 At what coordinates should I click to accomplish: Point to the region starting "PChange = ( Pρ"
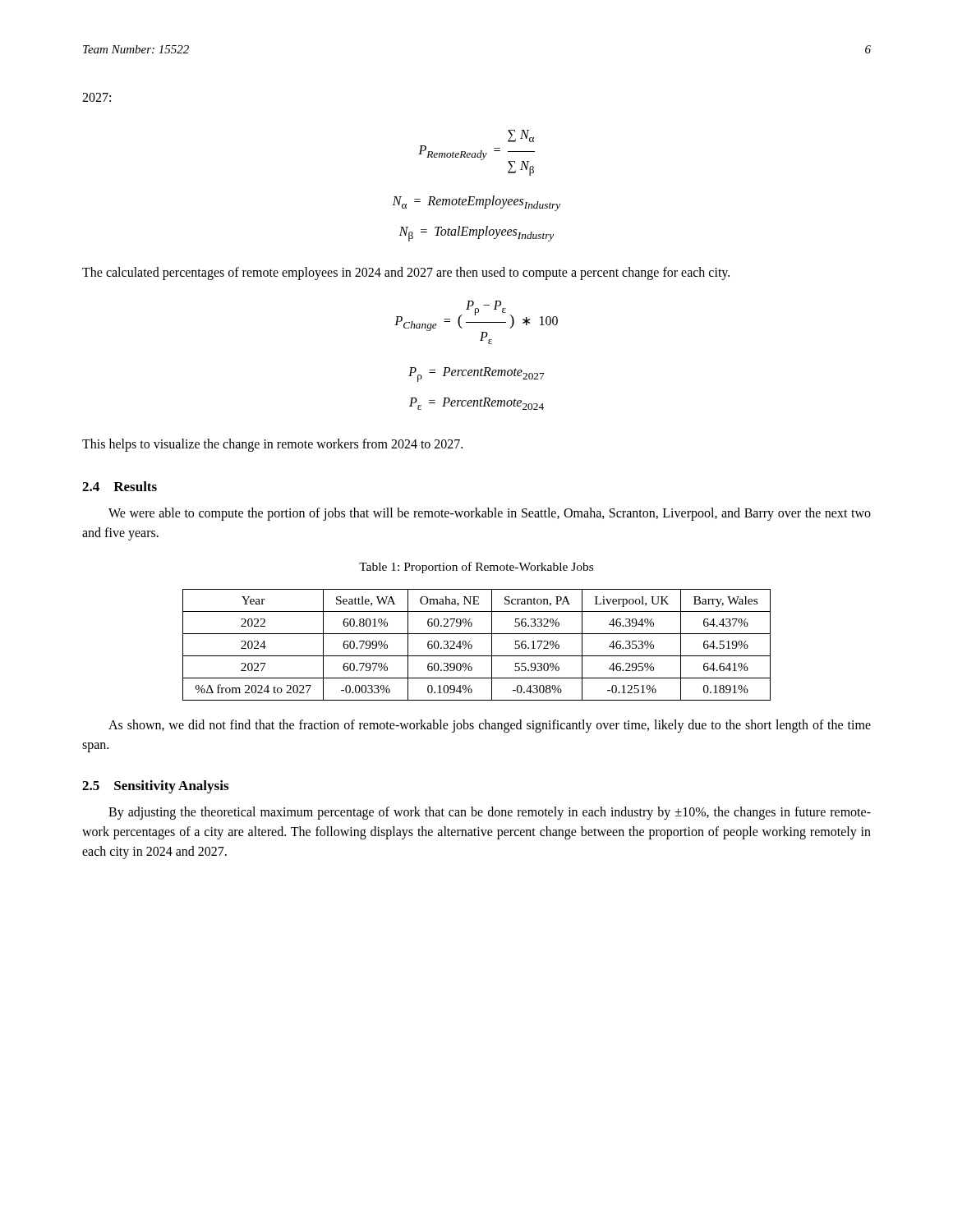(x=476, y=322)
